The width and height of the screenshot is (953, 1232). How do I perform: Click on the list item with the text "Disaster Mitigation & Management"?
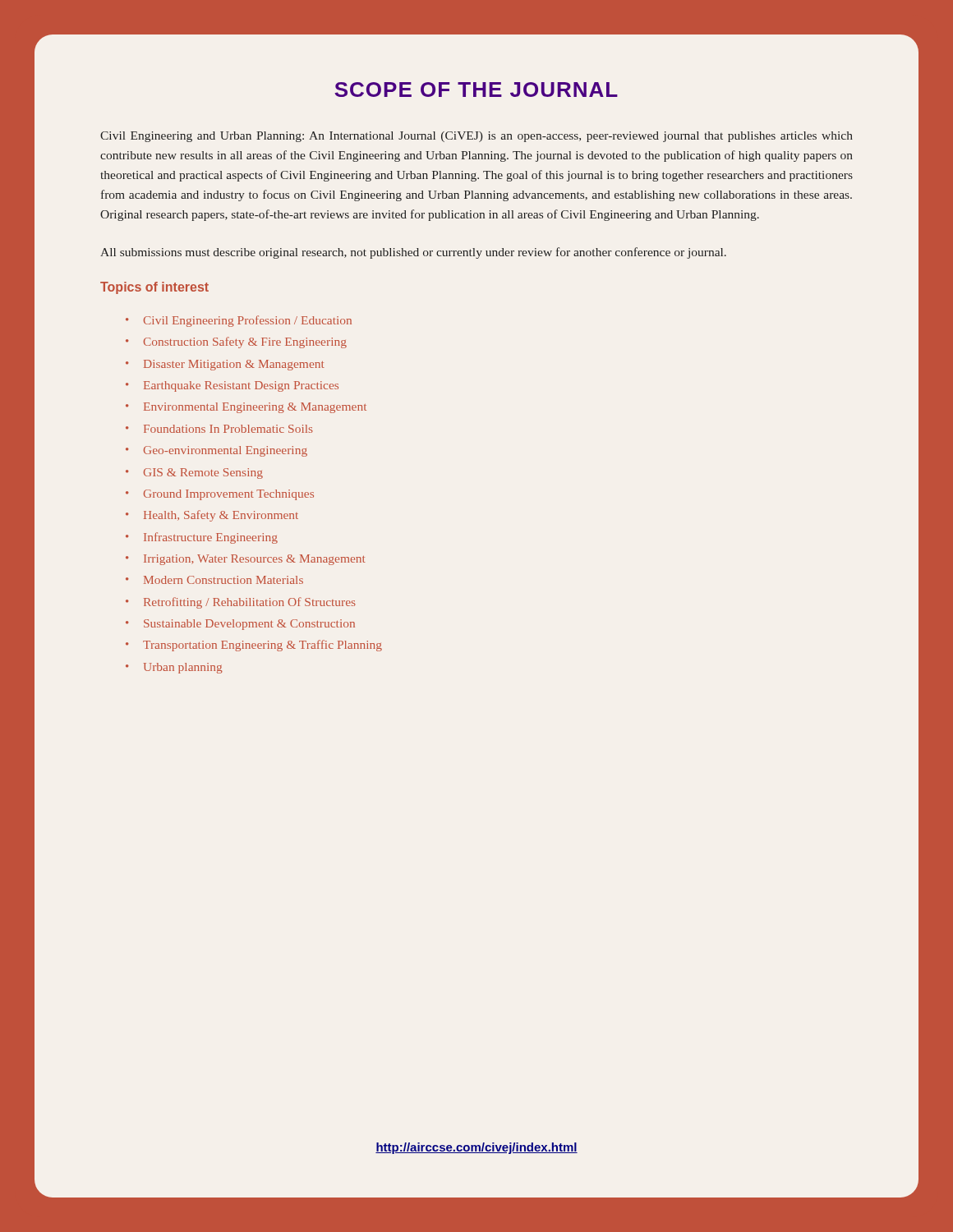[x=234, y=363]
